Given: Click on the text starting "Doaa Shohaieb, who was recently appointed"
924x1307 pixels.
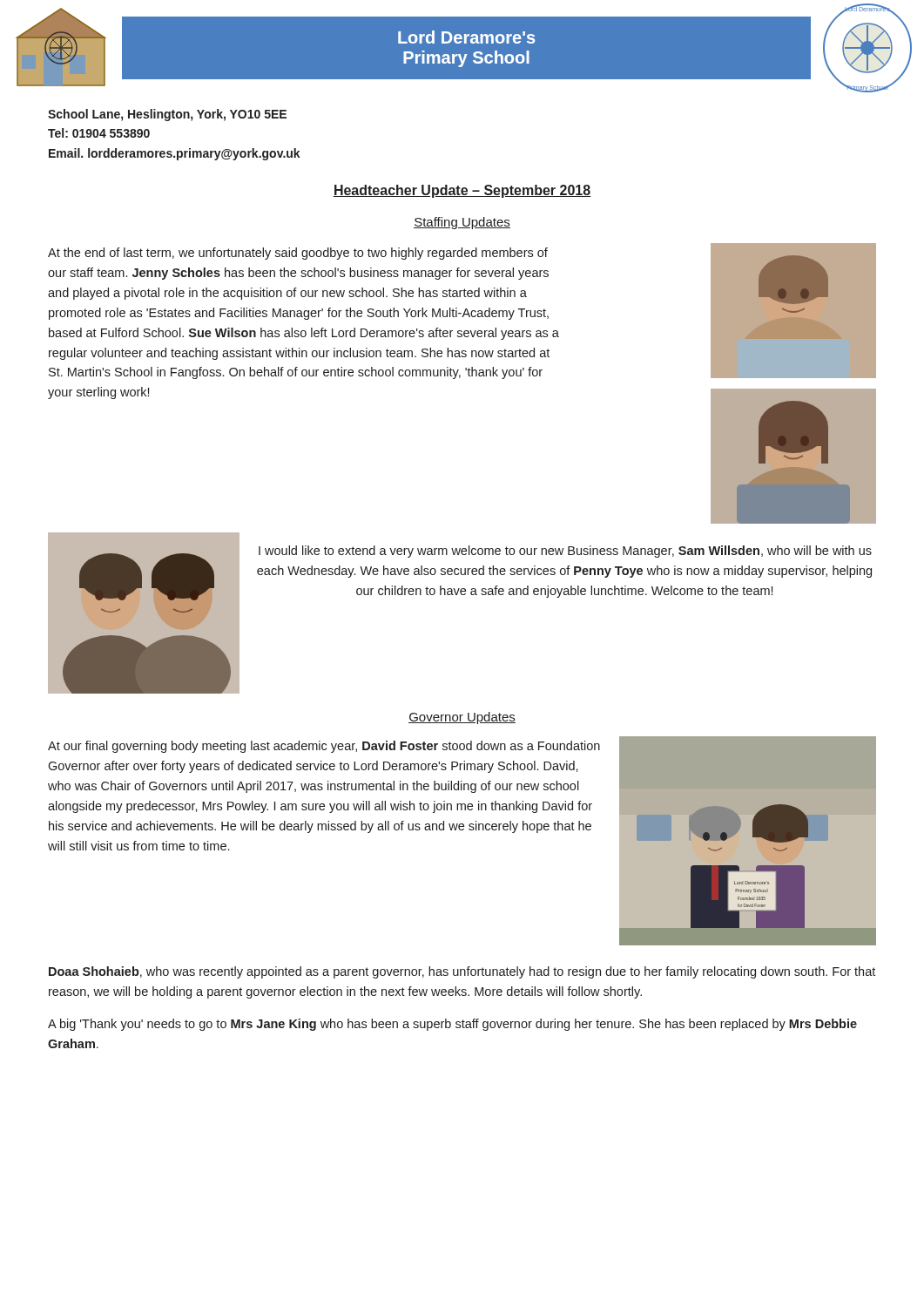Looking at the screenshot, I should pos(462,981).
